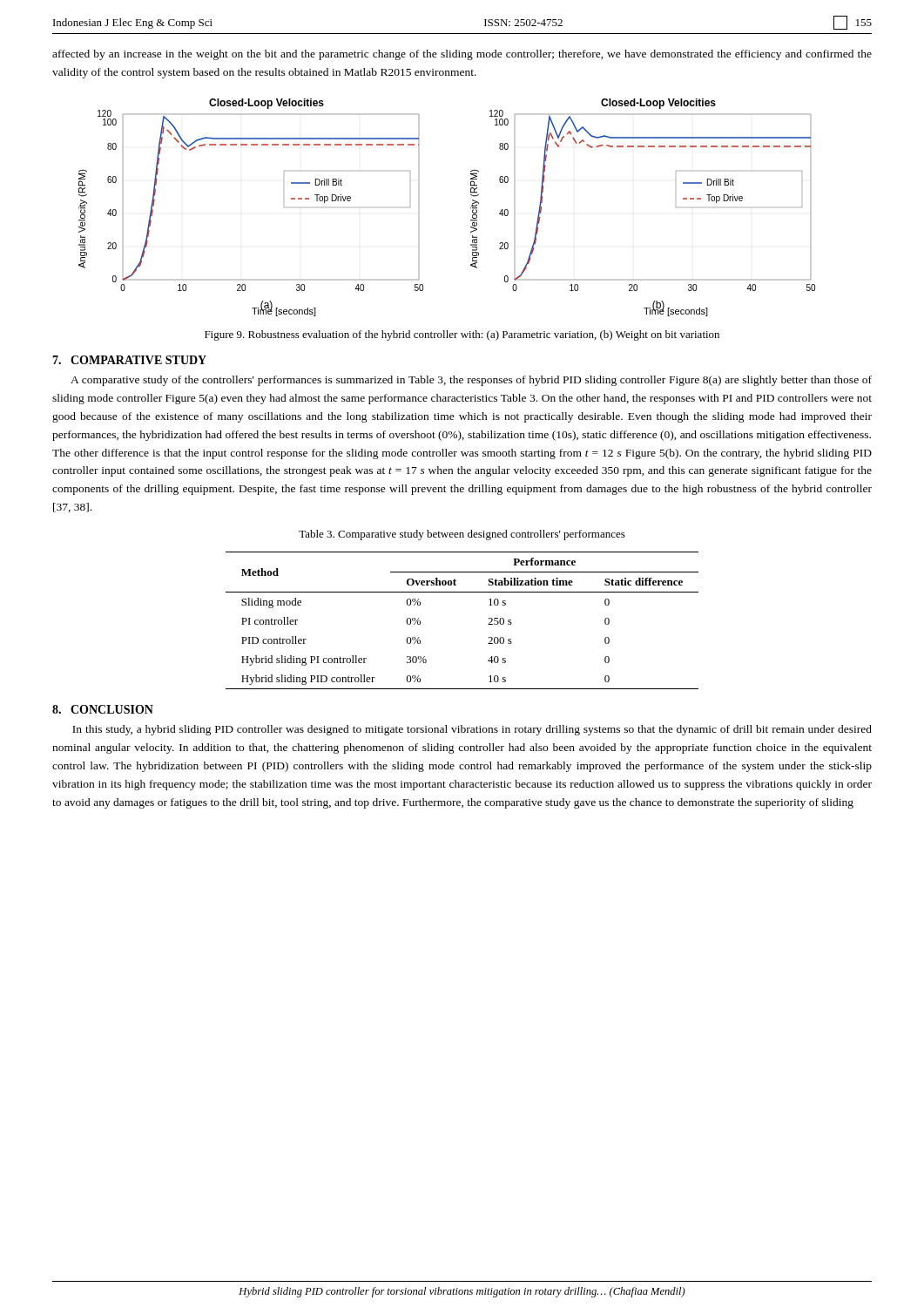Image resolution: width=924 pixels, height=1307 pixels.
Task: Click the line chart
Action: tap(462, 206)
